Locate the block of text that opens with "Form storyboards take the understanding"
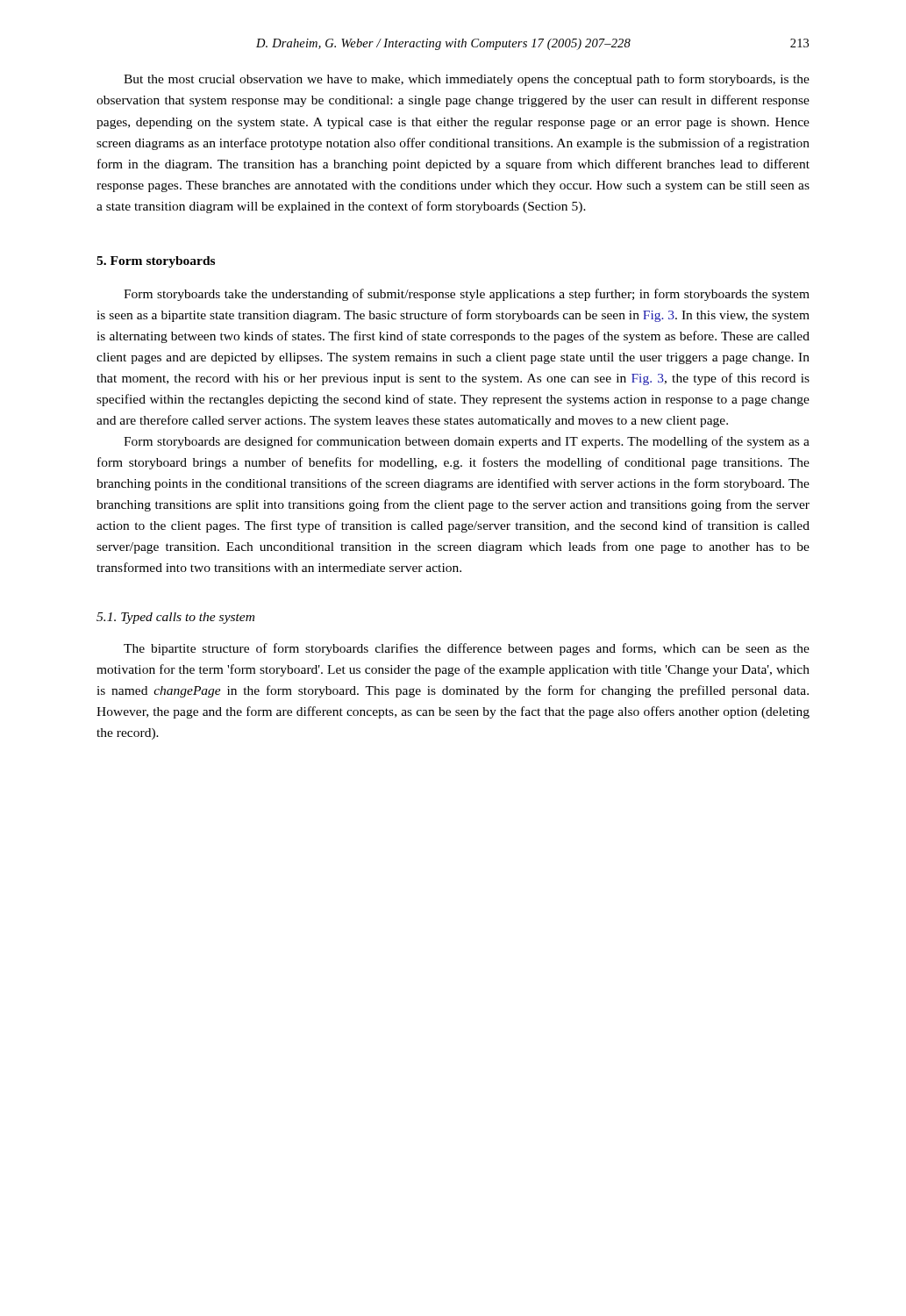Screen dimensions: 1316x906 pos(453,356)
